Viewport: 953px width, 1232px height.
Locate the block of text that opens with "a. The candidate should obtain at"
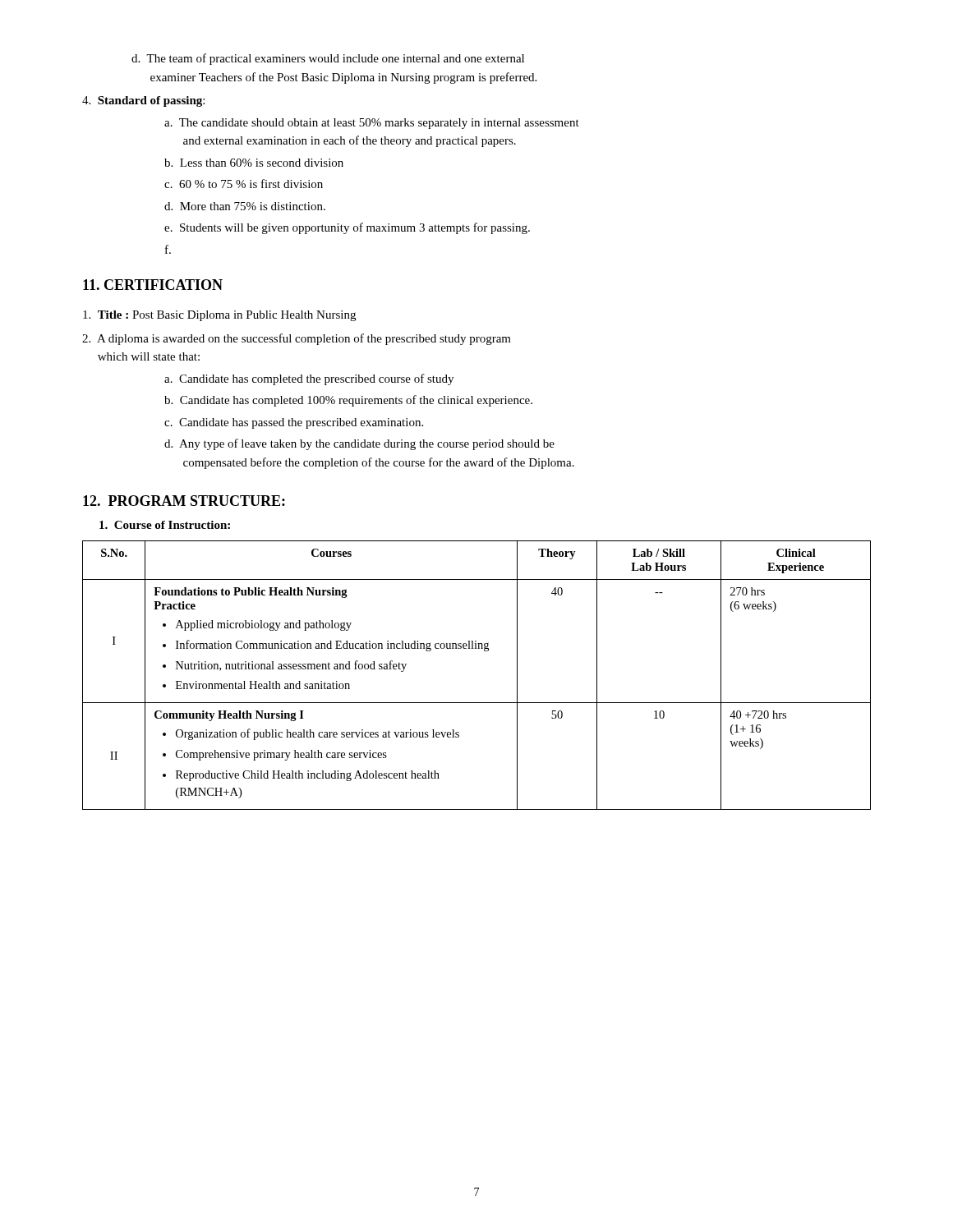372,131
